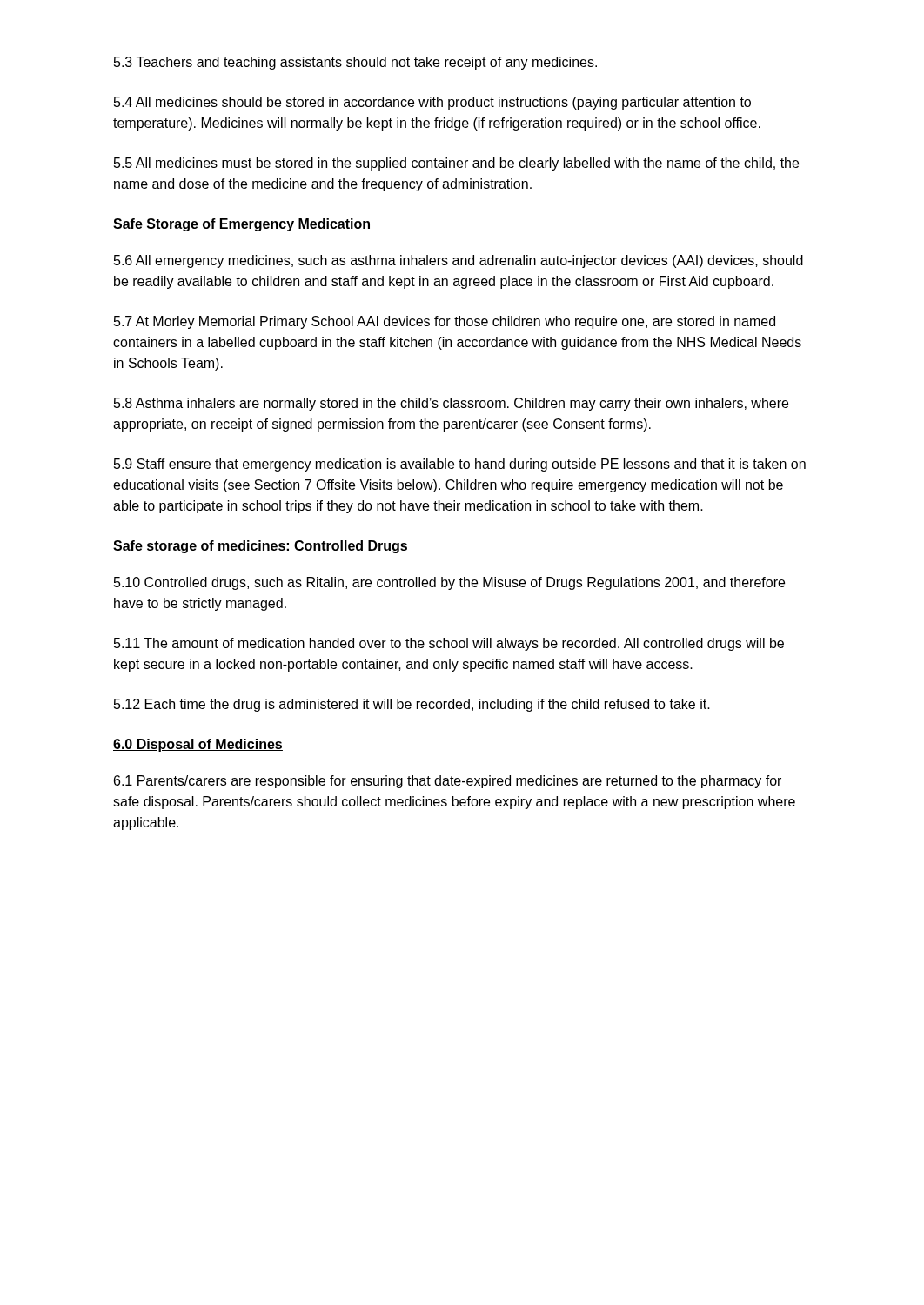Find the section header on this page that starts "Safe Storage of"
Screen dimensions: 1305x924
click(x=242, y=224)
